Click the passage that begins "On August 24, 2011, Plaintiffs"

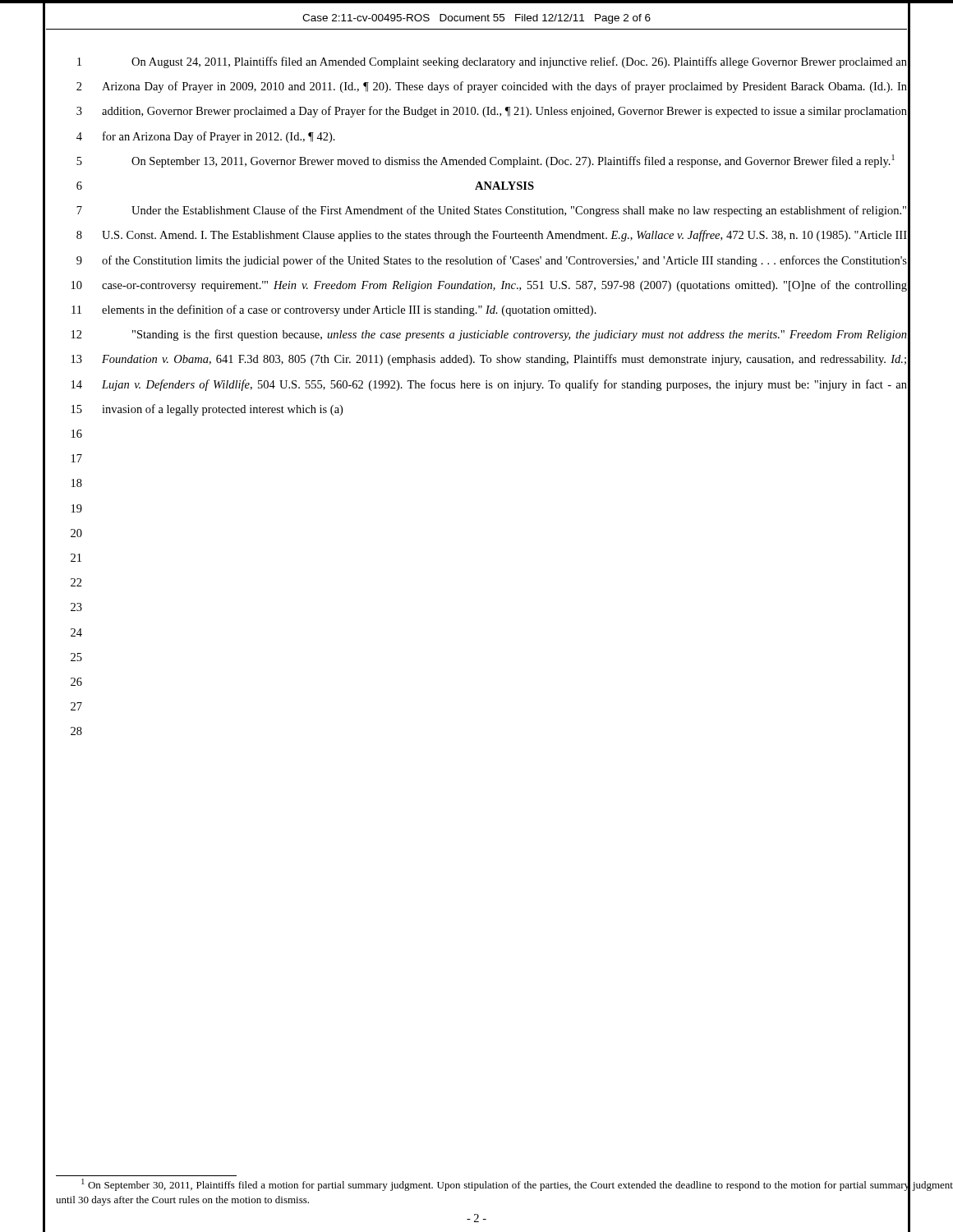pyautogui.click(x=504, y=99)
